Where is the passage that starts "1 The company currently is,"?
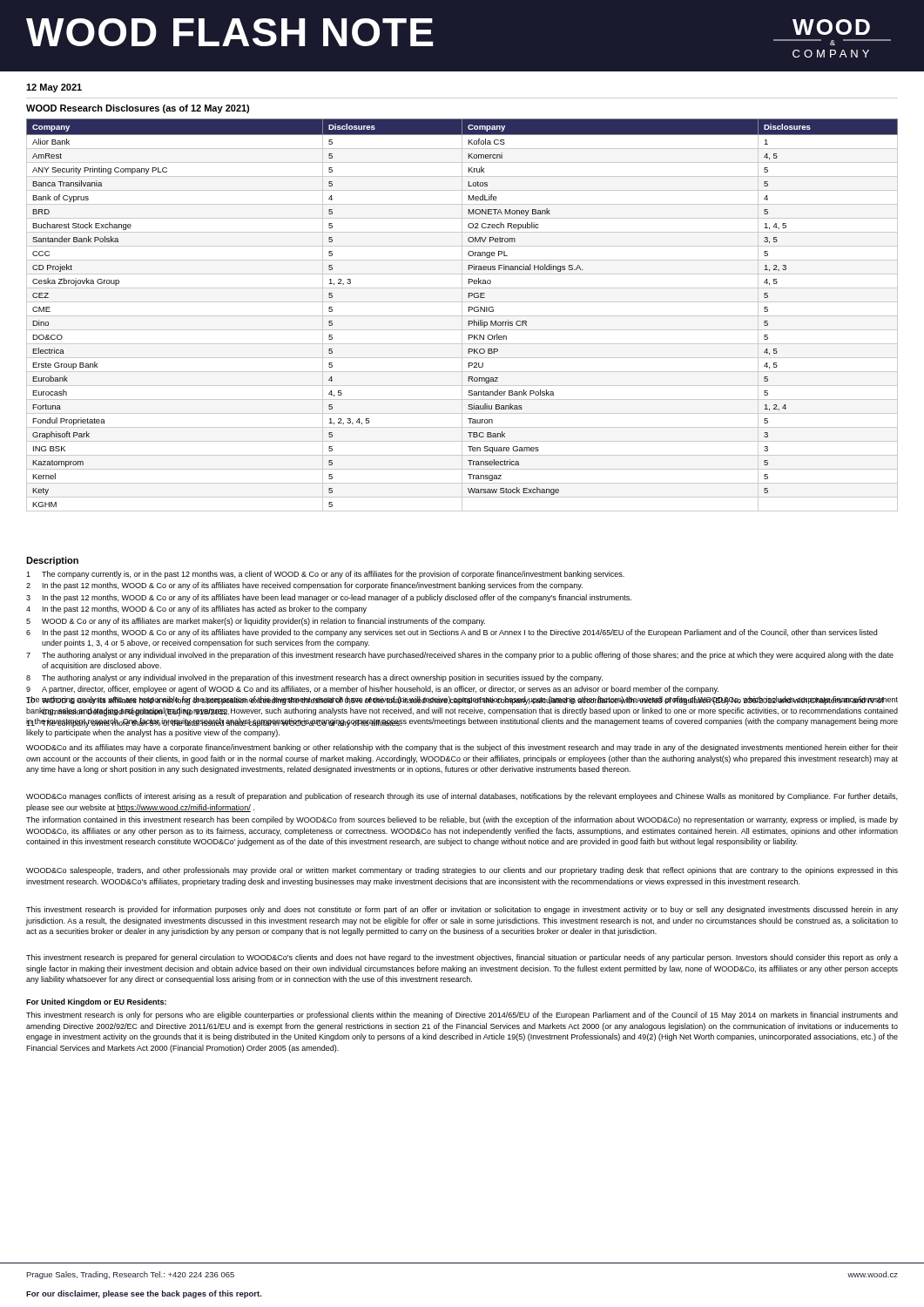Screen dimensions: 1307x924 (325, 574)
